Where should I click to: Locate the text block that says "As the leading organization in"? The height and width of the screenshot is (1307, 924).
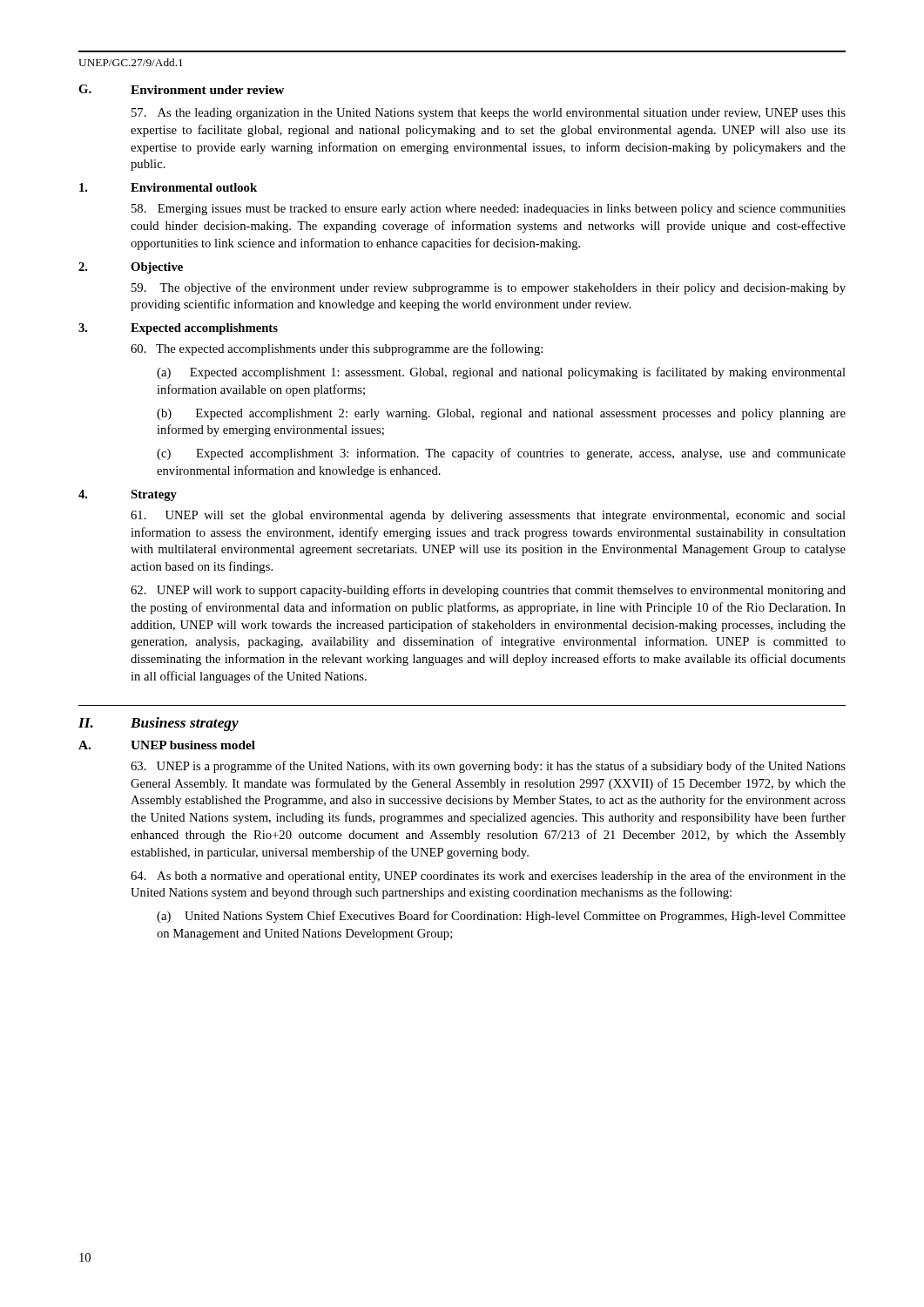pos(488,138)
